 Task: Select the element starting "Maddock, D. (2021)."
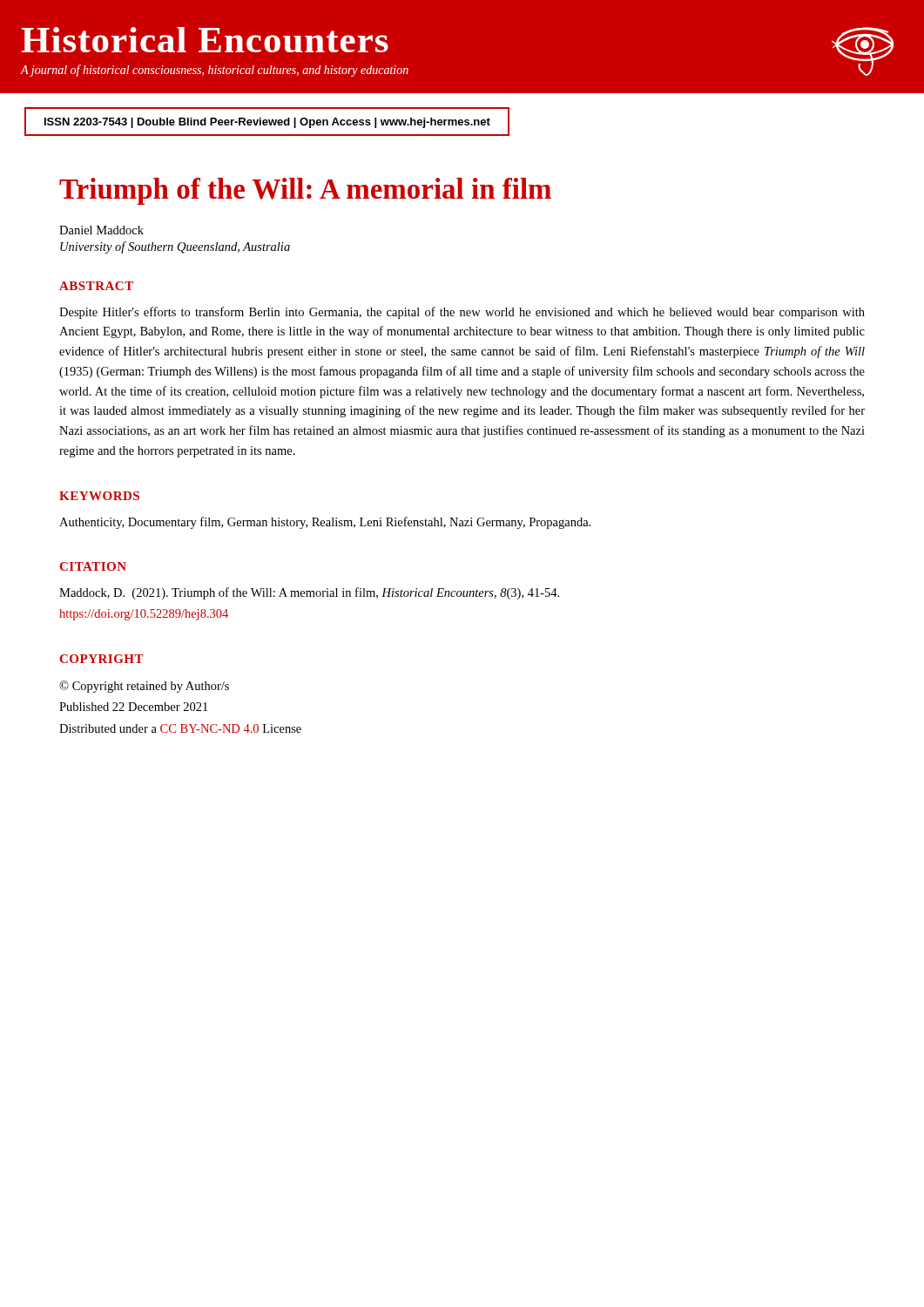310,603
